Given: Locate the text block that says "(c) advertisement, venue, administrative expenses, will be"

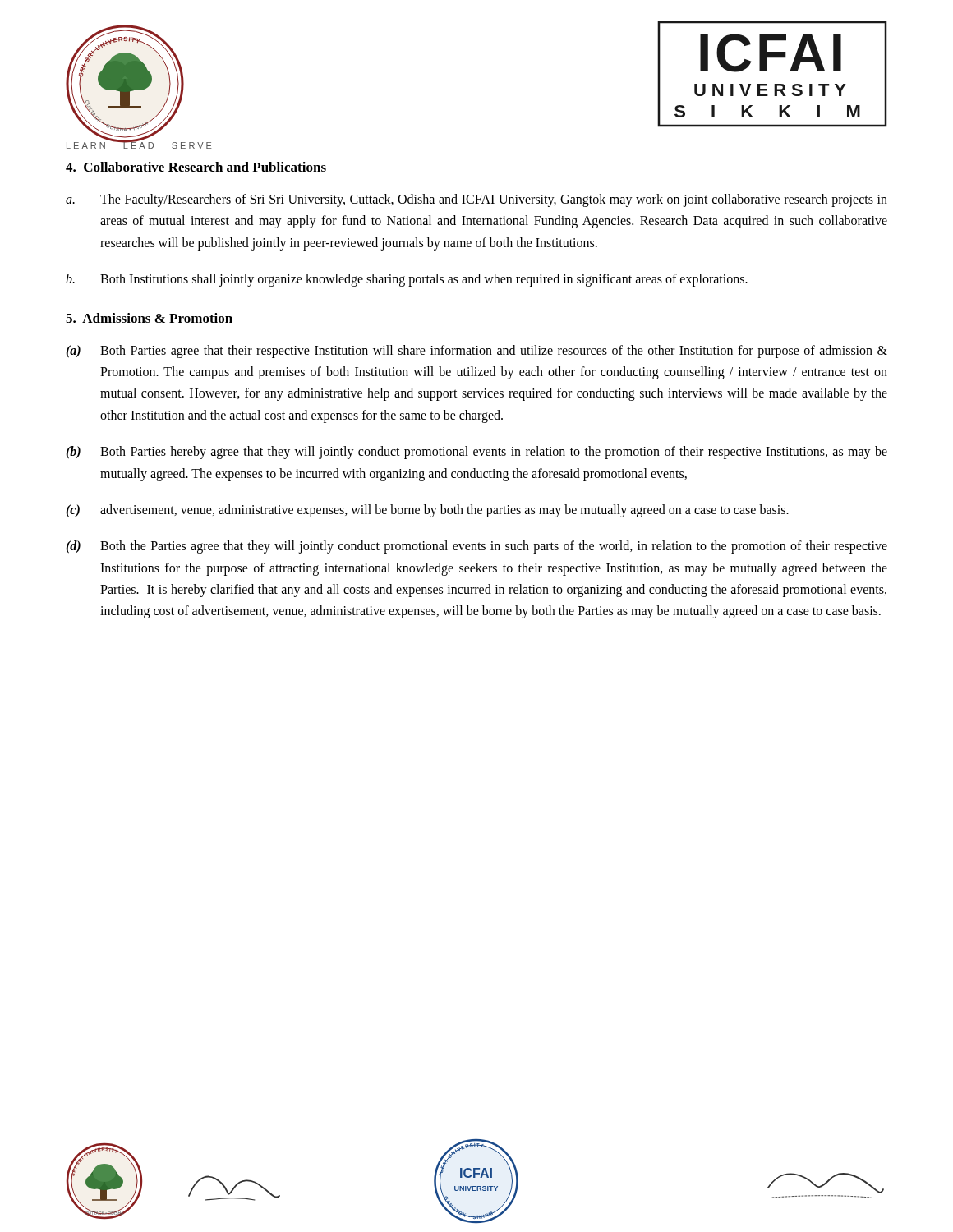Looking at the screenshot, I should pyautogui.click(x=476, y=510).
